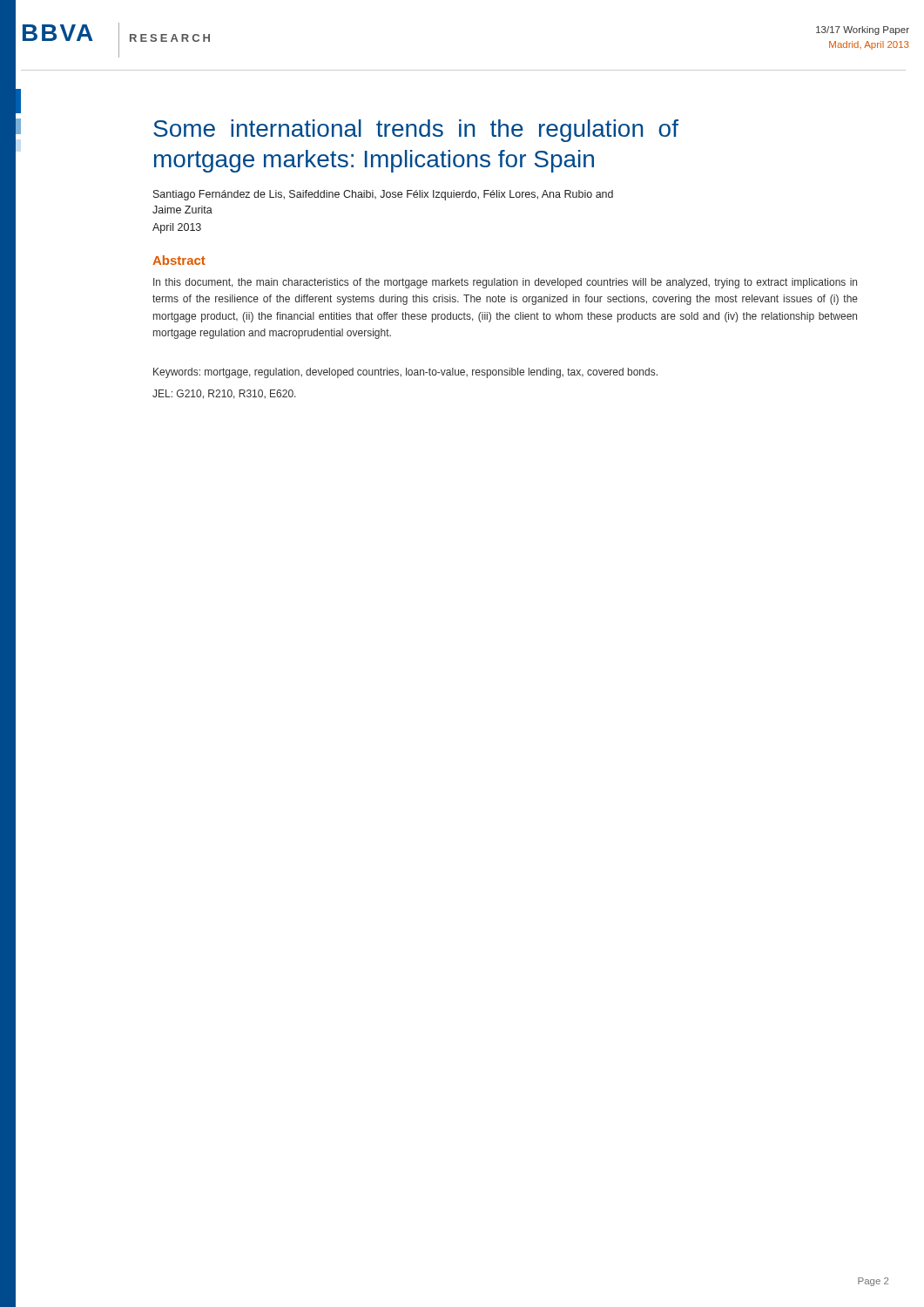Find the region starting "Santiago Fernández de Lis, Saifeddine Chaibi, Jose"

505,202
